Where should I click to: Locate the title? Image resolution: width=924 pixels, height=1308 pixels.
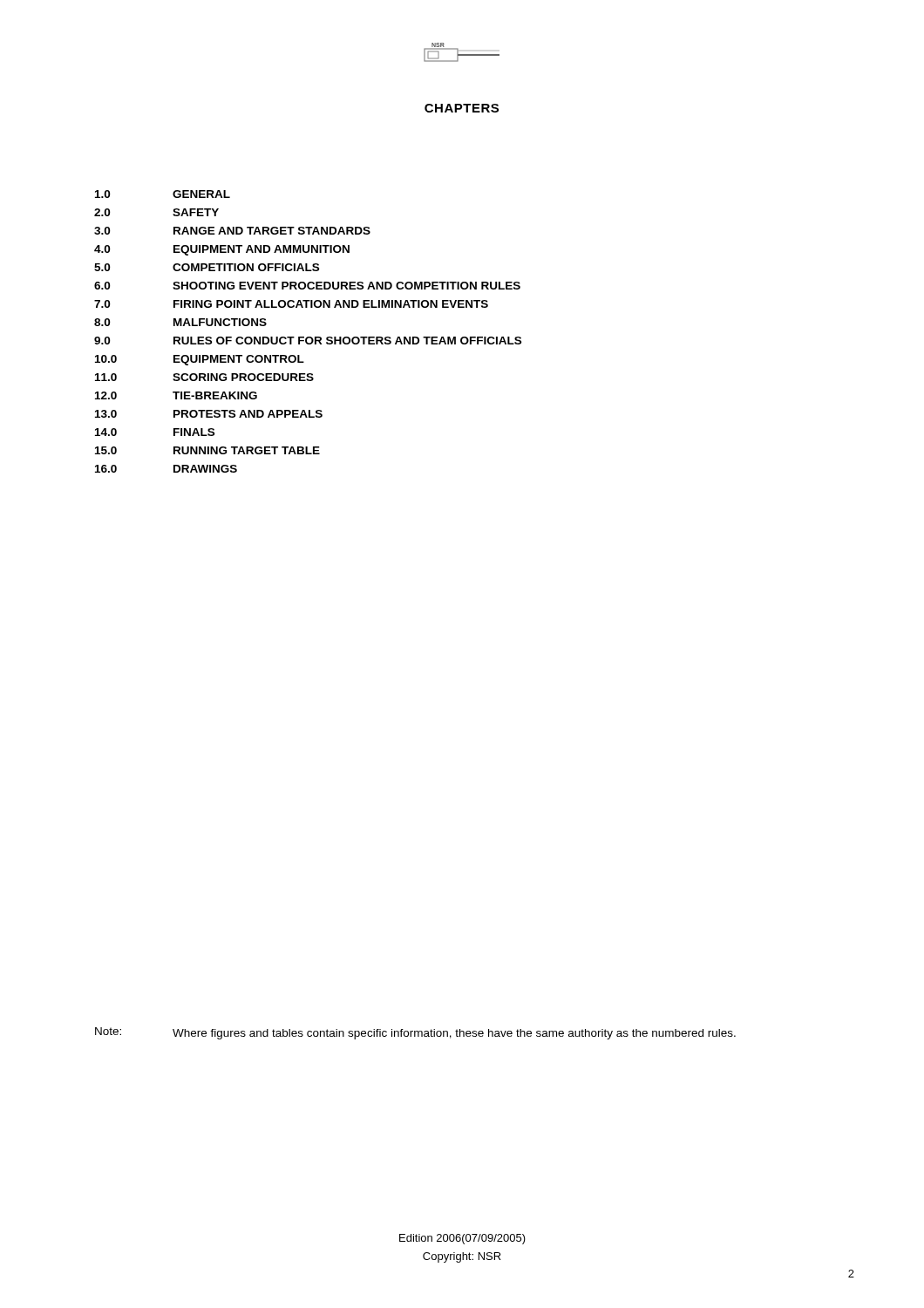pyautogui.click(x=462, y=108)
